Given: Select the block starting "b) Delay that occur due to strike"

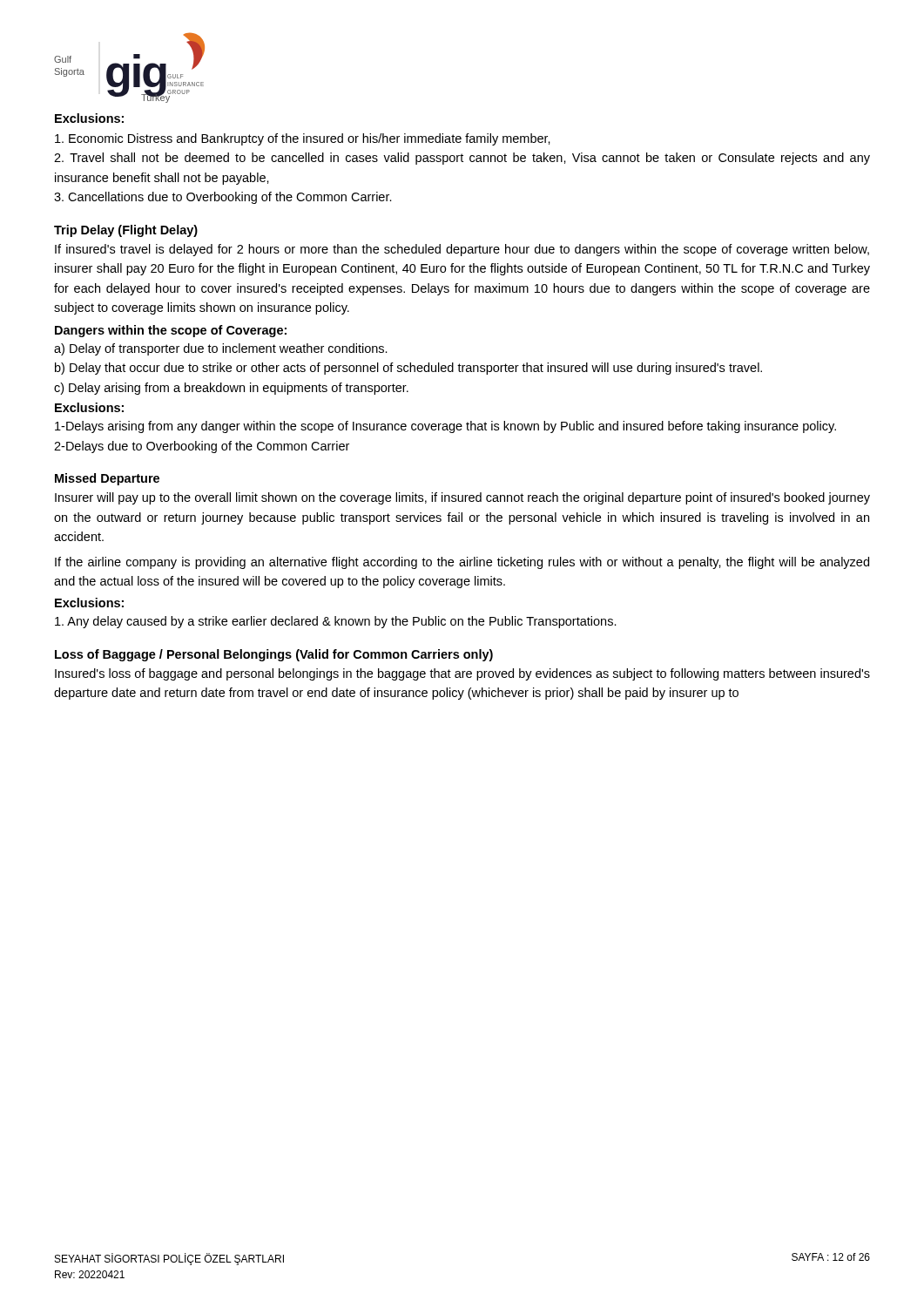Looking at the screenshot, I should (462, 368).
